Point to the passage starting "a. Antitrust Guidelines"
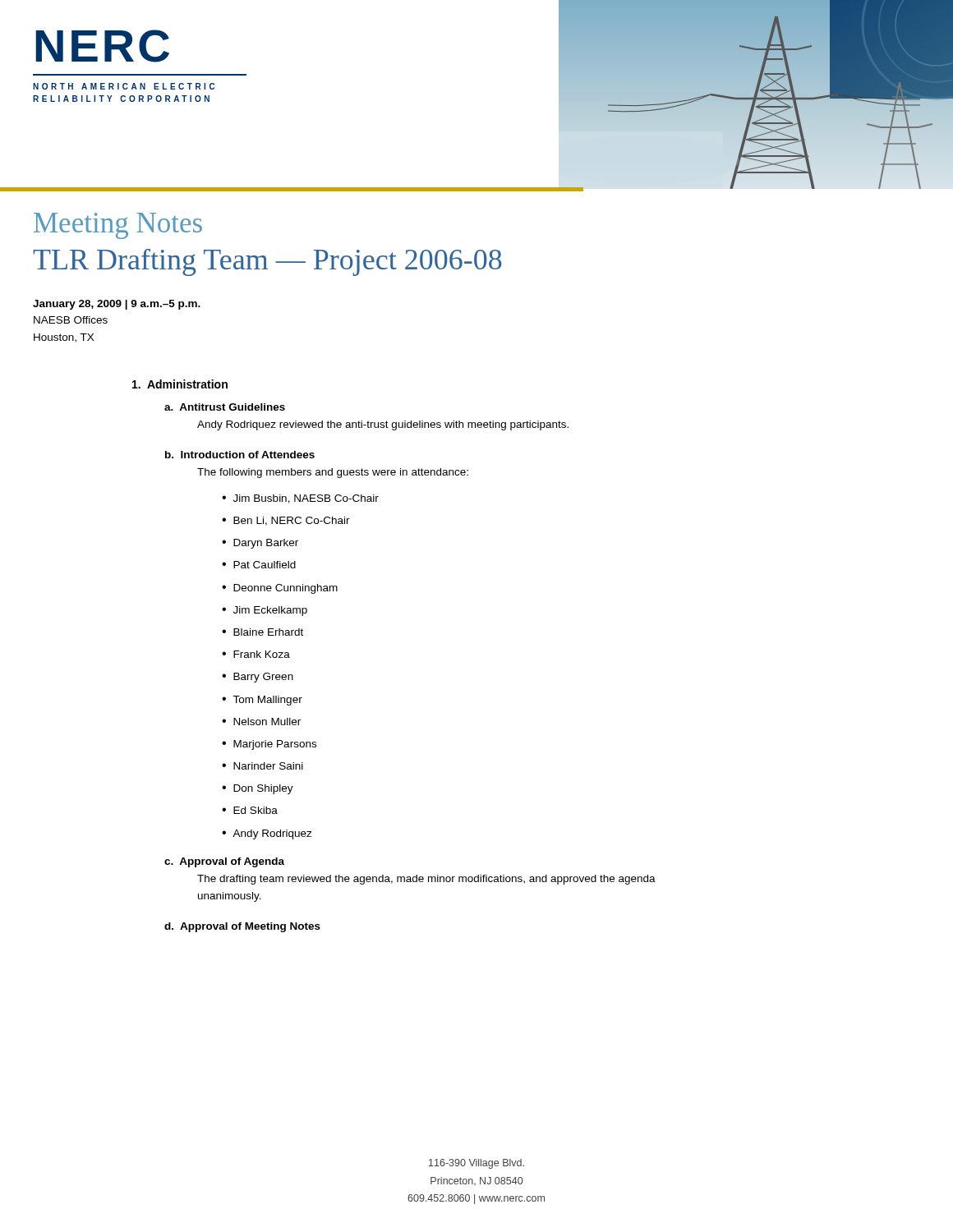953x1232 pixels. point(225,407)
